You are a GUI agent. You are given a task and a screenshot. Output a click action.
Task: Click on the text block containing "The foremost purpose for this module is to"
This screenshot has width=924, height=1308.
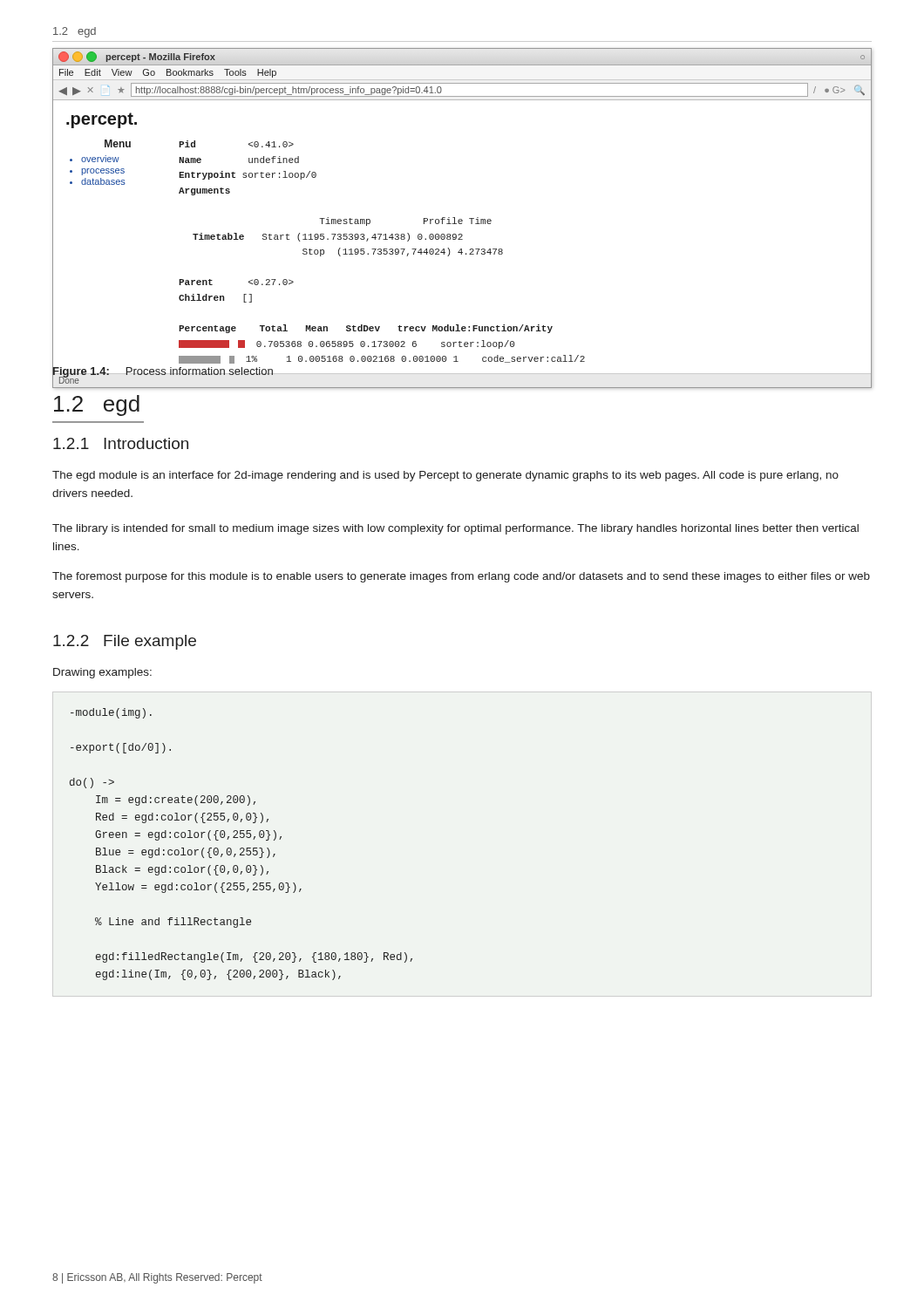click(461, 585)
